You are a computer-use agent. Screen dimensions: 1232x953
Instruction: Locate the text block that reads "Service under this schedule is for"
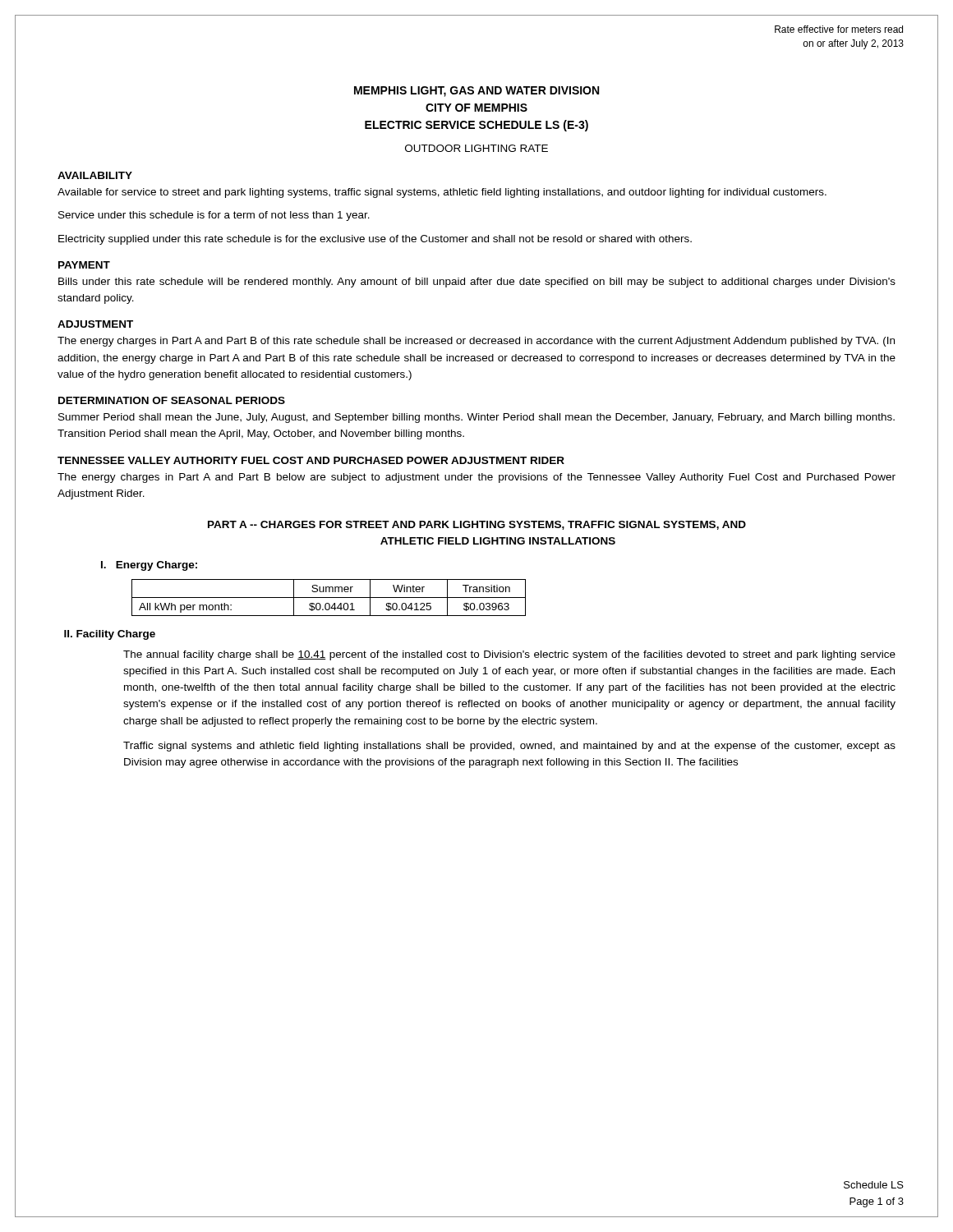point(214,215)
